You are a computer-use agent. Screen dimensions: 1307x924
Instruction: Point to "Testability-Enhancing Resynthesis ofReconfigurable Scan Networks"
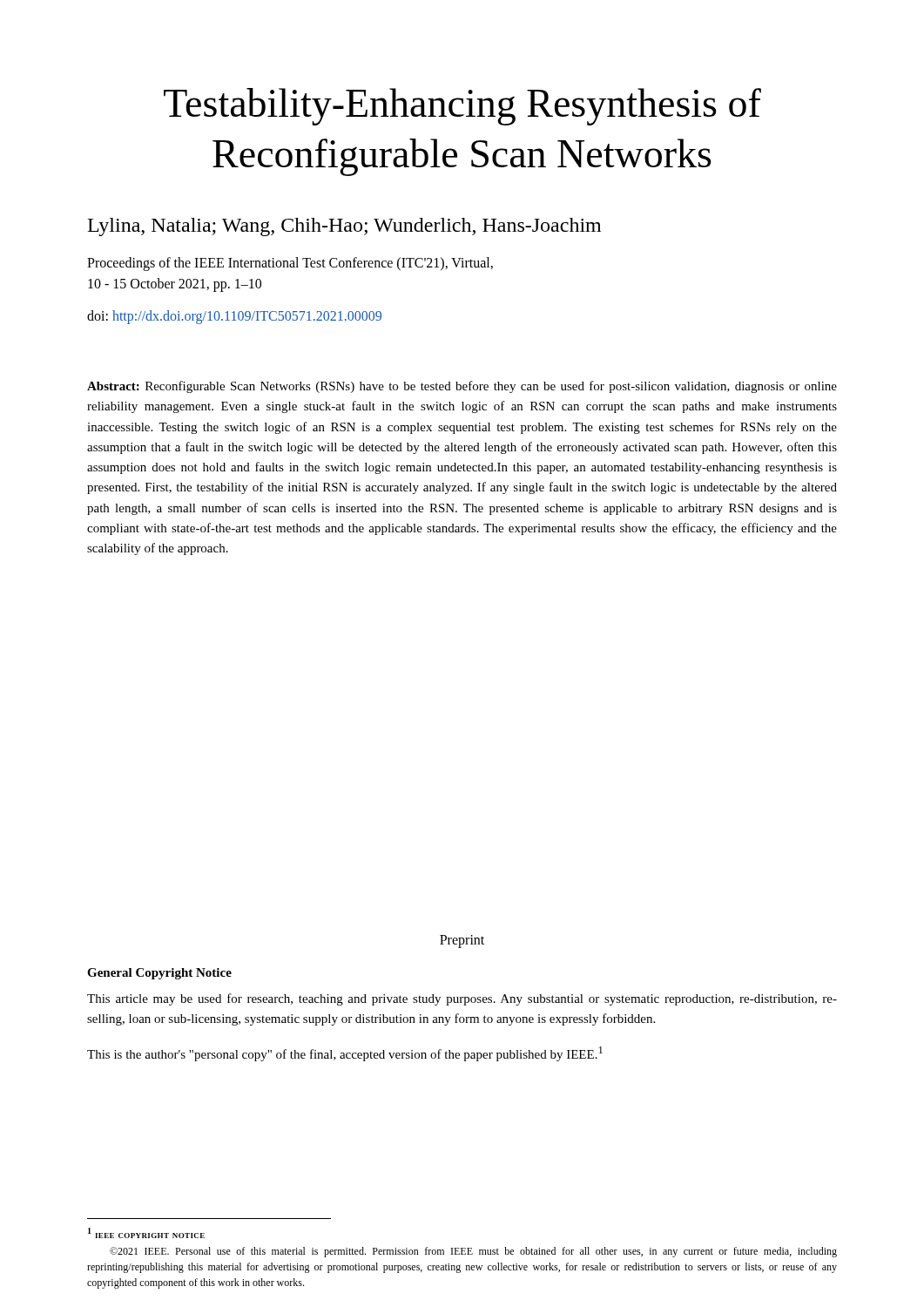[x=462, y=115]
